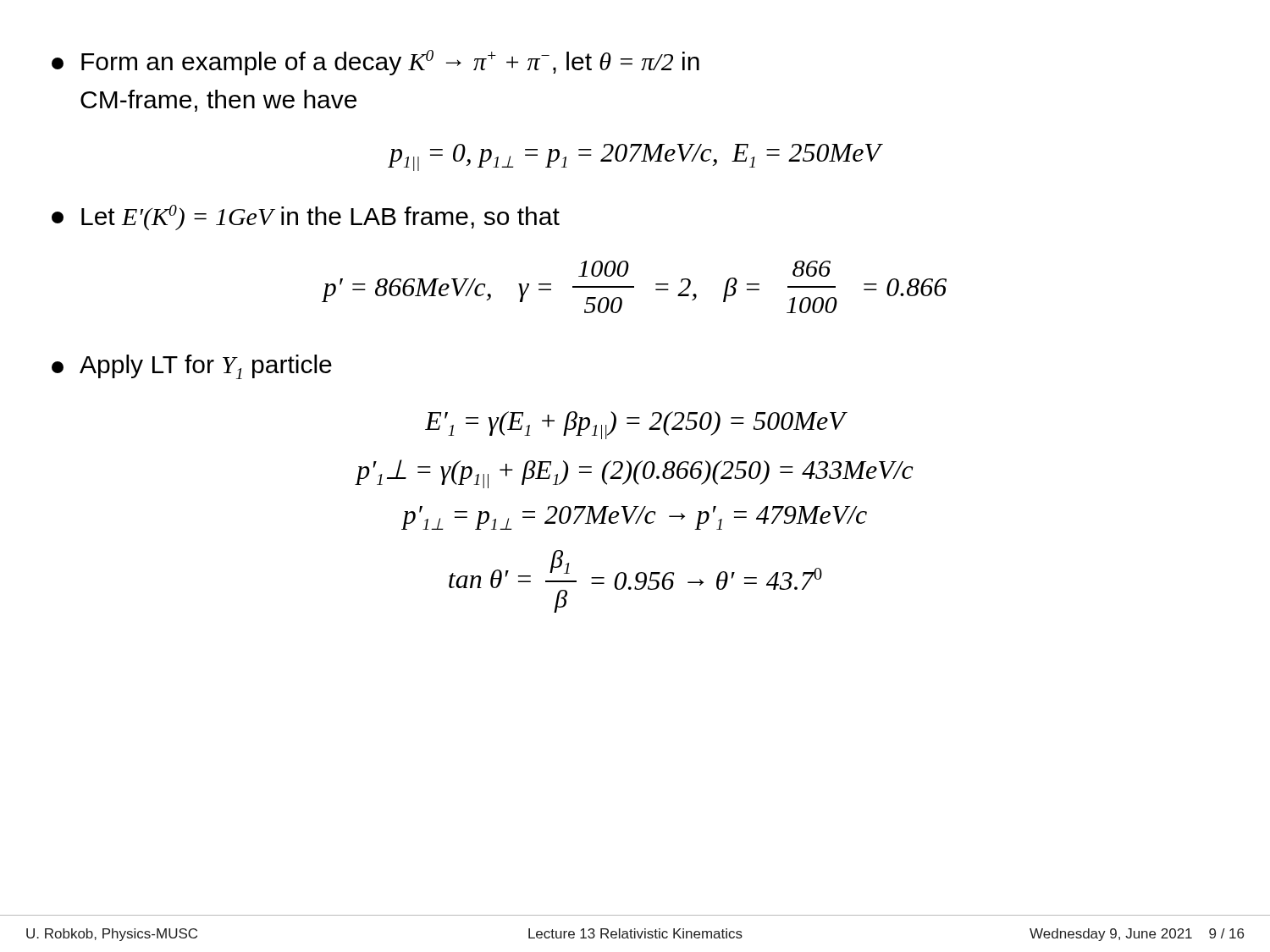Click on the formula that reads "p′1⊥ = p1⊥ = 207MeV/c →"
This screenshot has height=952, width=1270.
(x=635, y=517)
